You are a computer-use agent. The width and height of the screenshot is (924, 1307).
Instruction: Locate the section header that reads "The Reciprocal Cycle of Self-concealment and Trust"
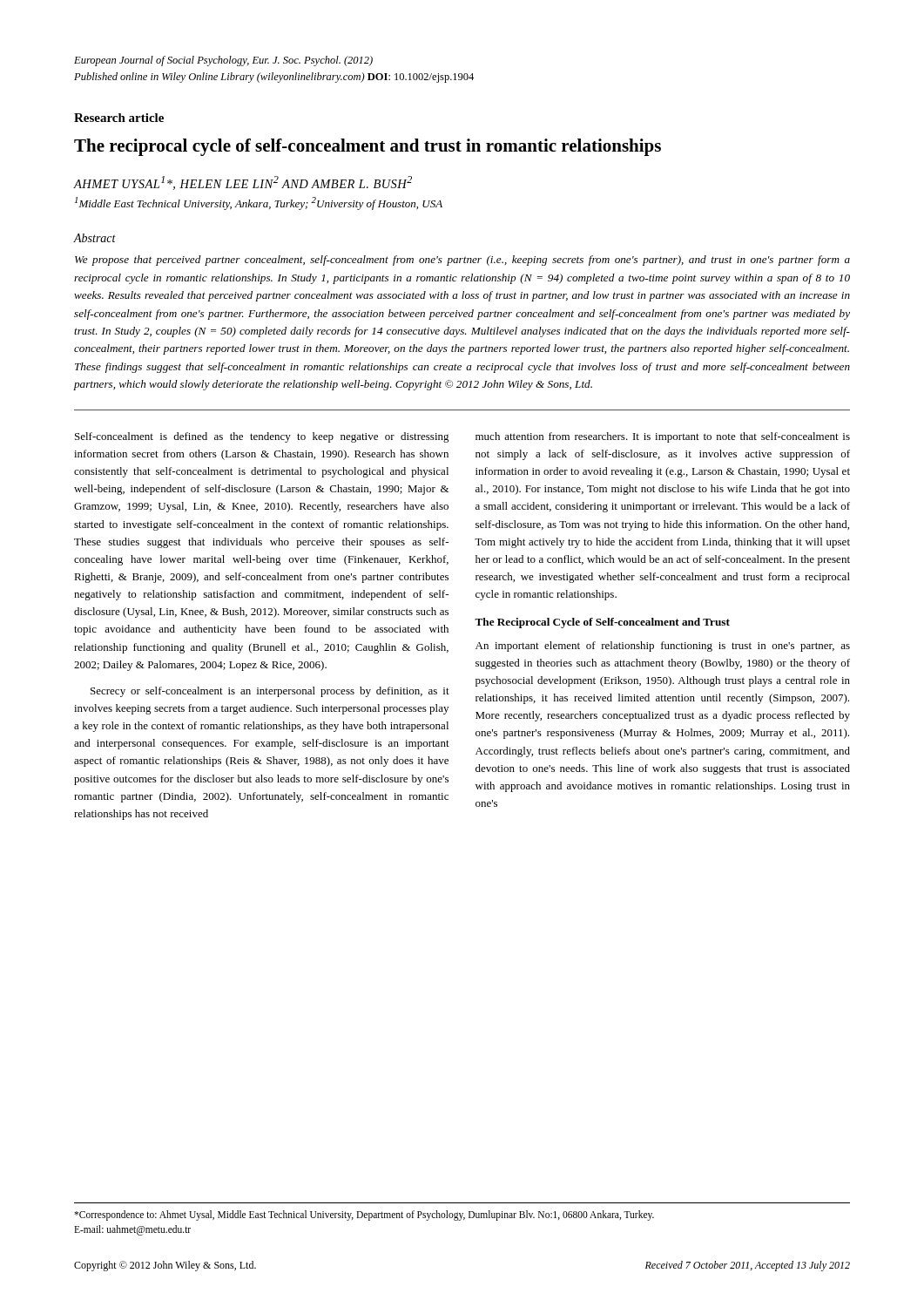(x=602, y=622)
